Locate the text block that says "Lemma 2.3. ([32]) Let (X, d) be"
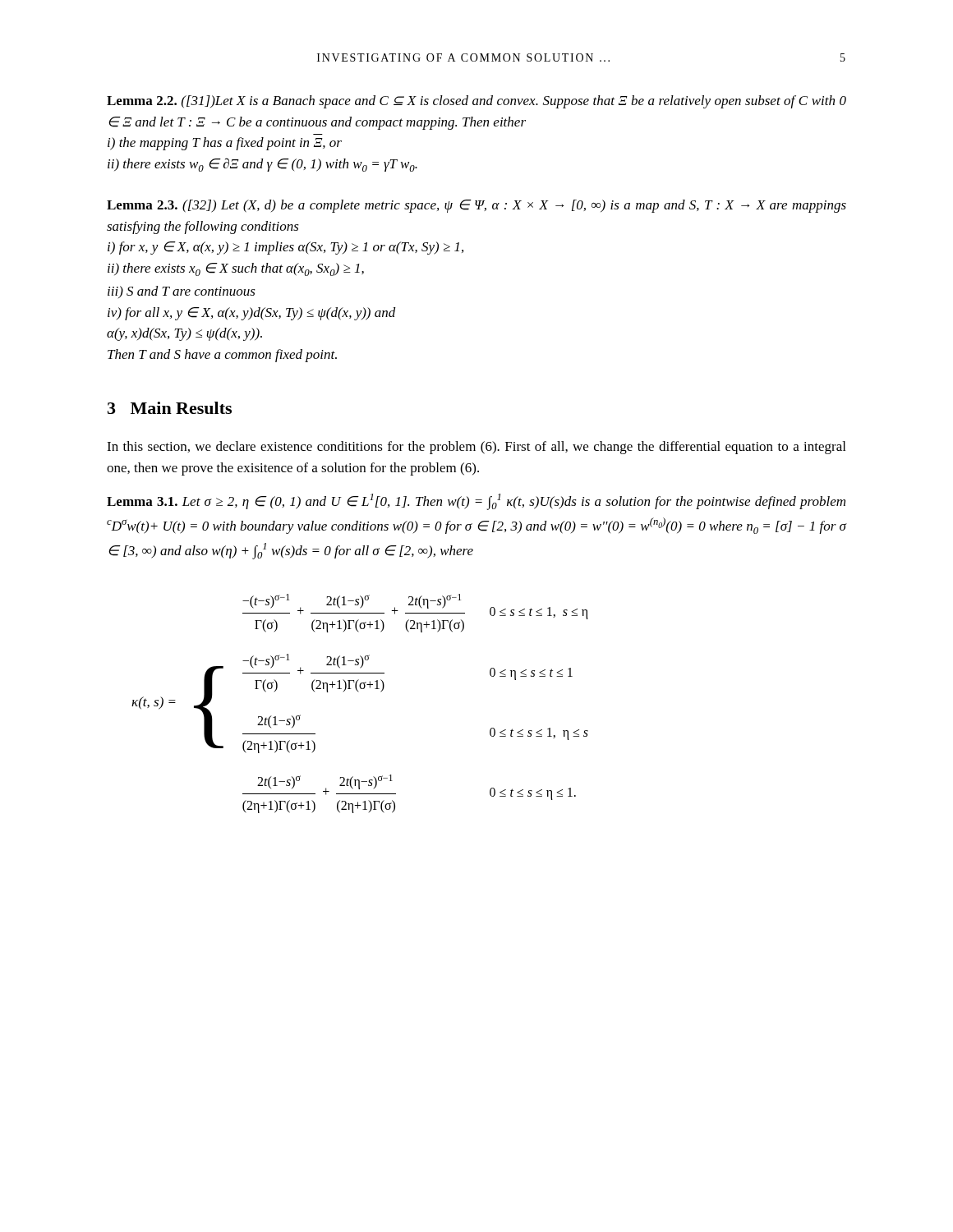Viewport: 953px width, 1232px height. click(476, 206)
